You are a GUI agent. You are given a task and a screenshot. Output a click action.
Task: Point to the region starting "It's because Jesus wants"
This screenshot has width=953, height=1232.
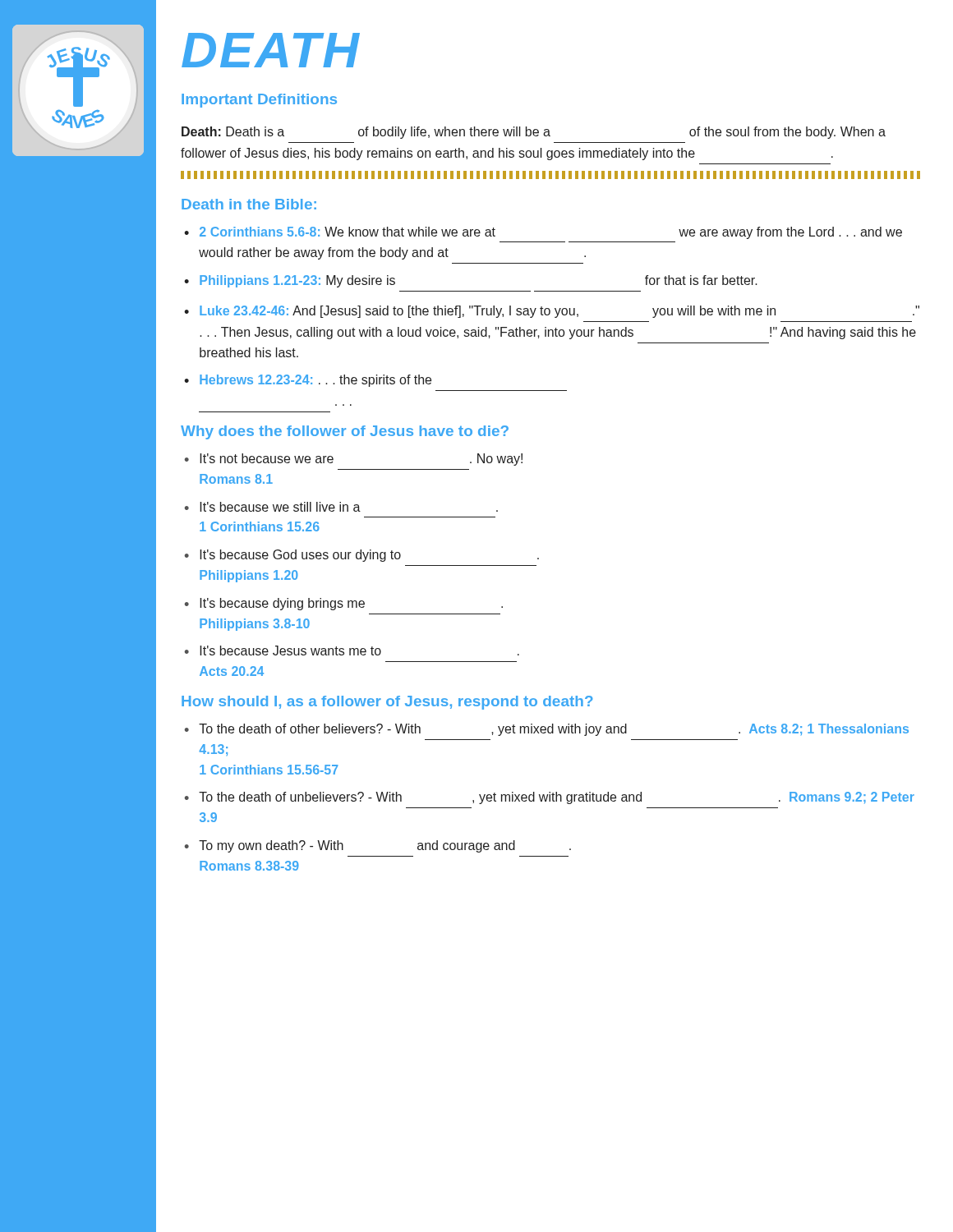360,662
